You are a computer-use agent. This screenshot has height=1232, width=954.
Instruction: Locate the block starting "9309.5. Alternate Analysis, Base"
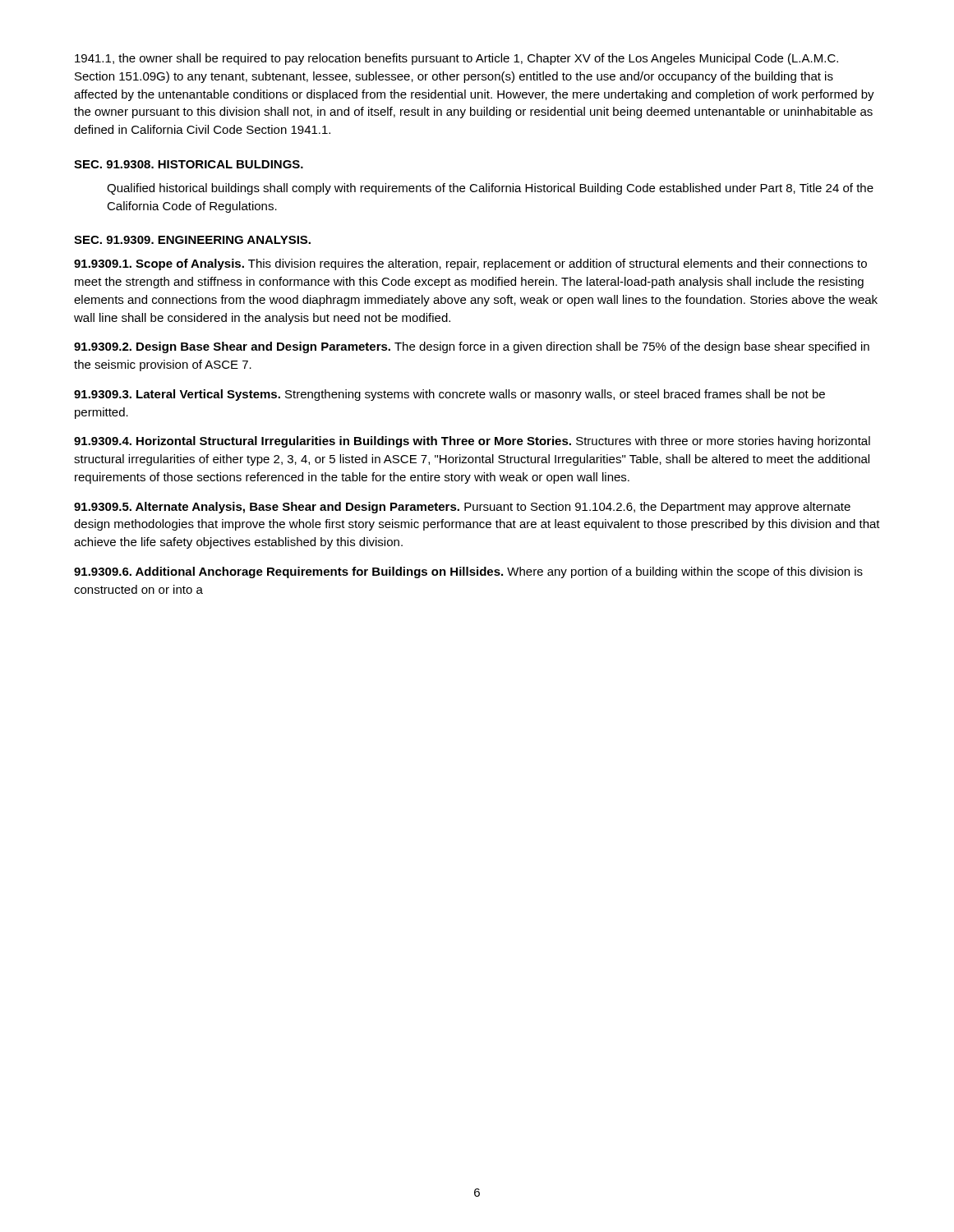477,524
